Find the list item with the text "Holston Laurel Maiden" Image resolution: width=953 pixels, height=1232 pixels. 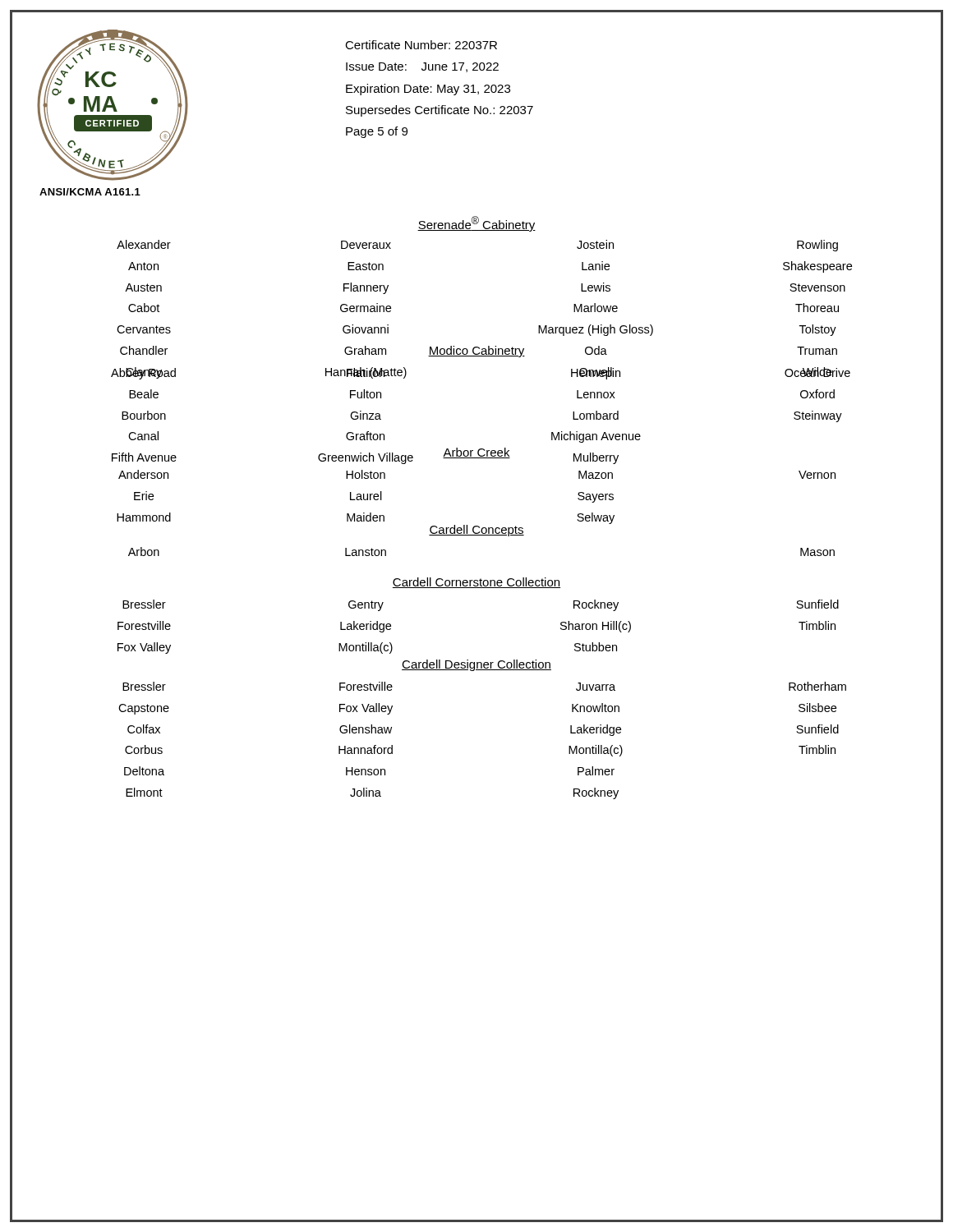point(366,497)
